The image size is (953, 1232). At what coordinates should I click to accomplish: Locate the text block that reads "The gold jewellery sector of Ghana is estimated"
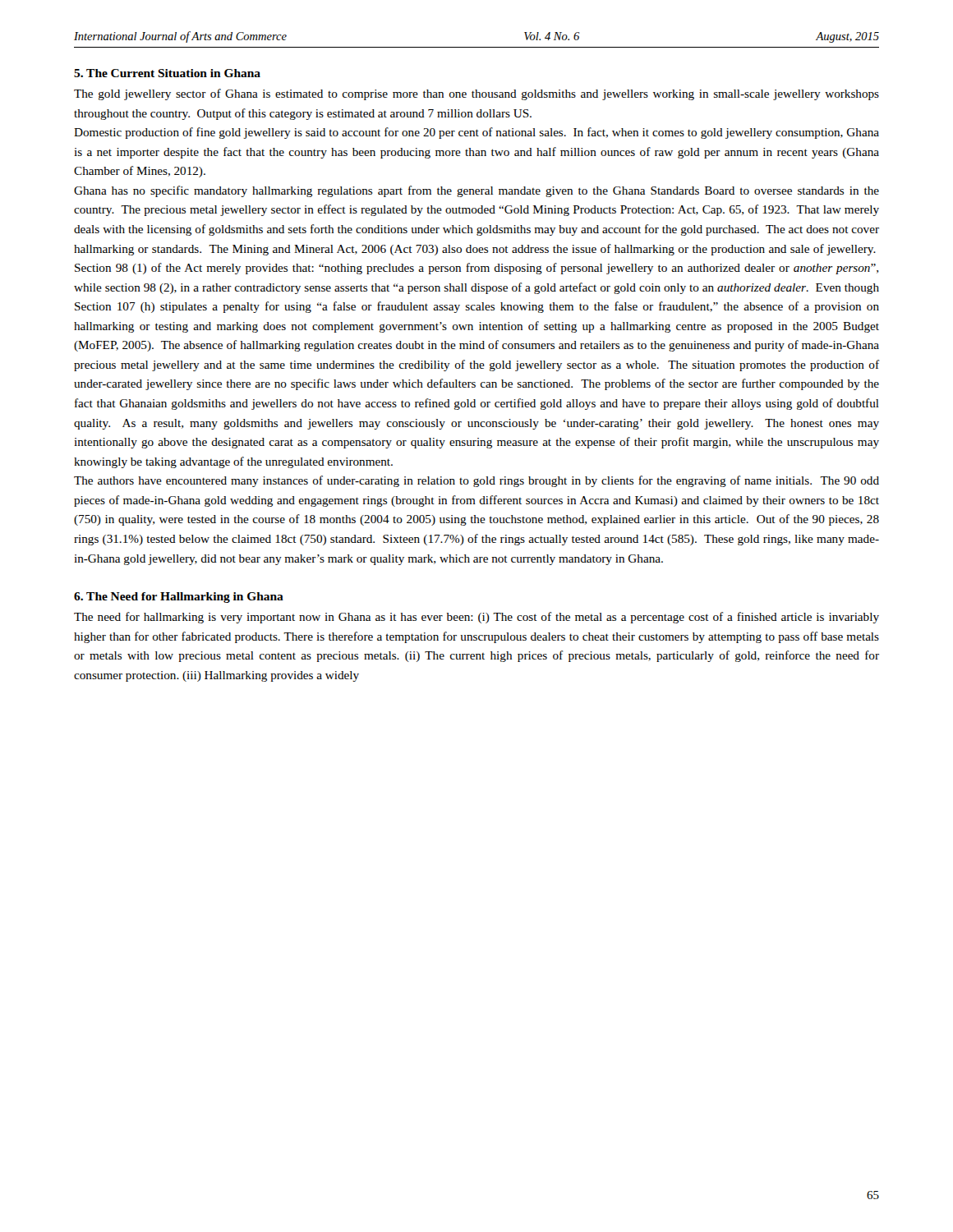coord(476,103)
